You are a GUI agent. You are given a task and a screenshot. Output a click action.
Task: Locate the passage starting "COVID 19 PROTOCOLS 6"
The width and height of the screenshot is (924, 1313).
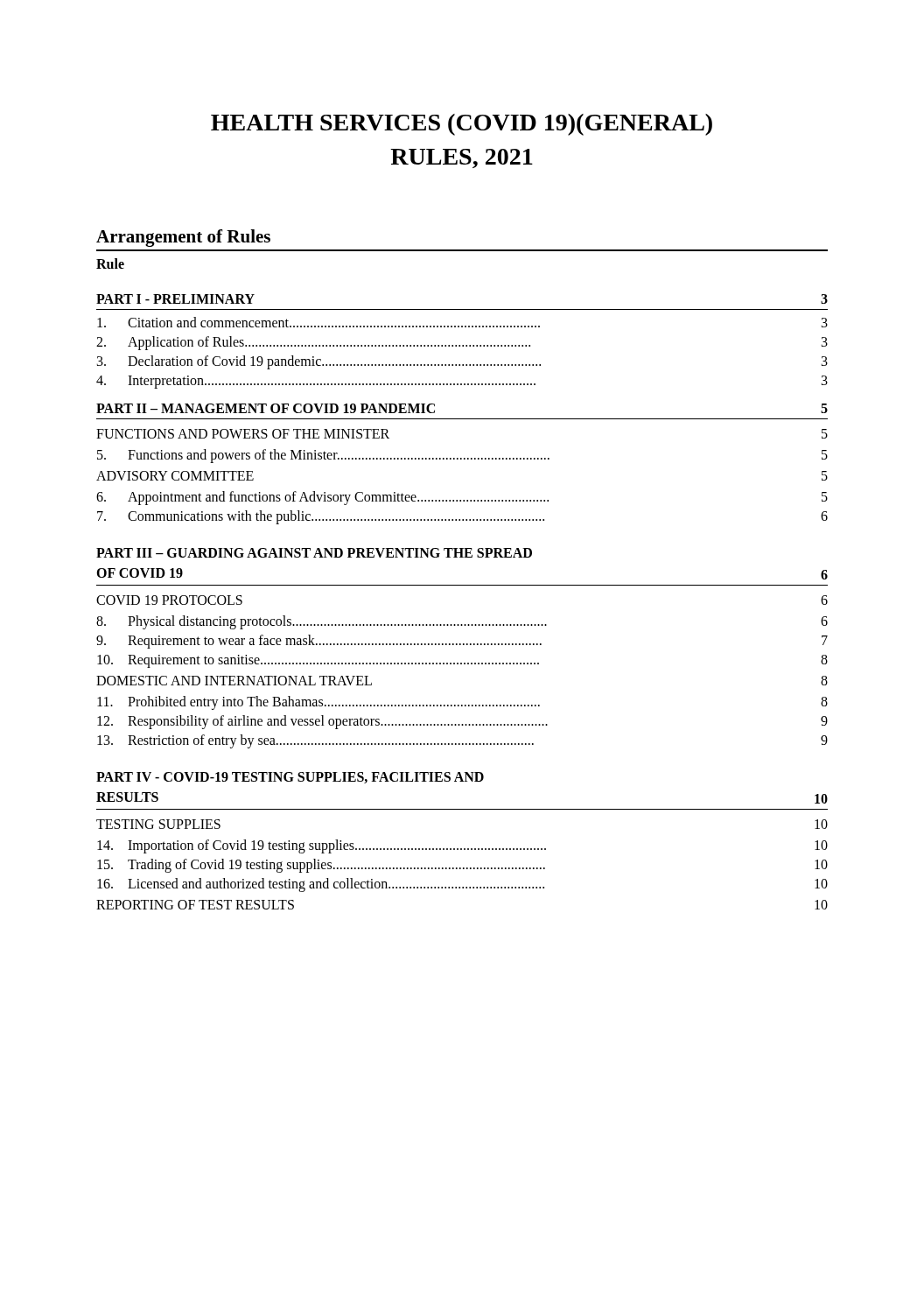(x=165, y=601)
